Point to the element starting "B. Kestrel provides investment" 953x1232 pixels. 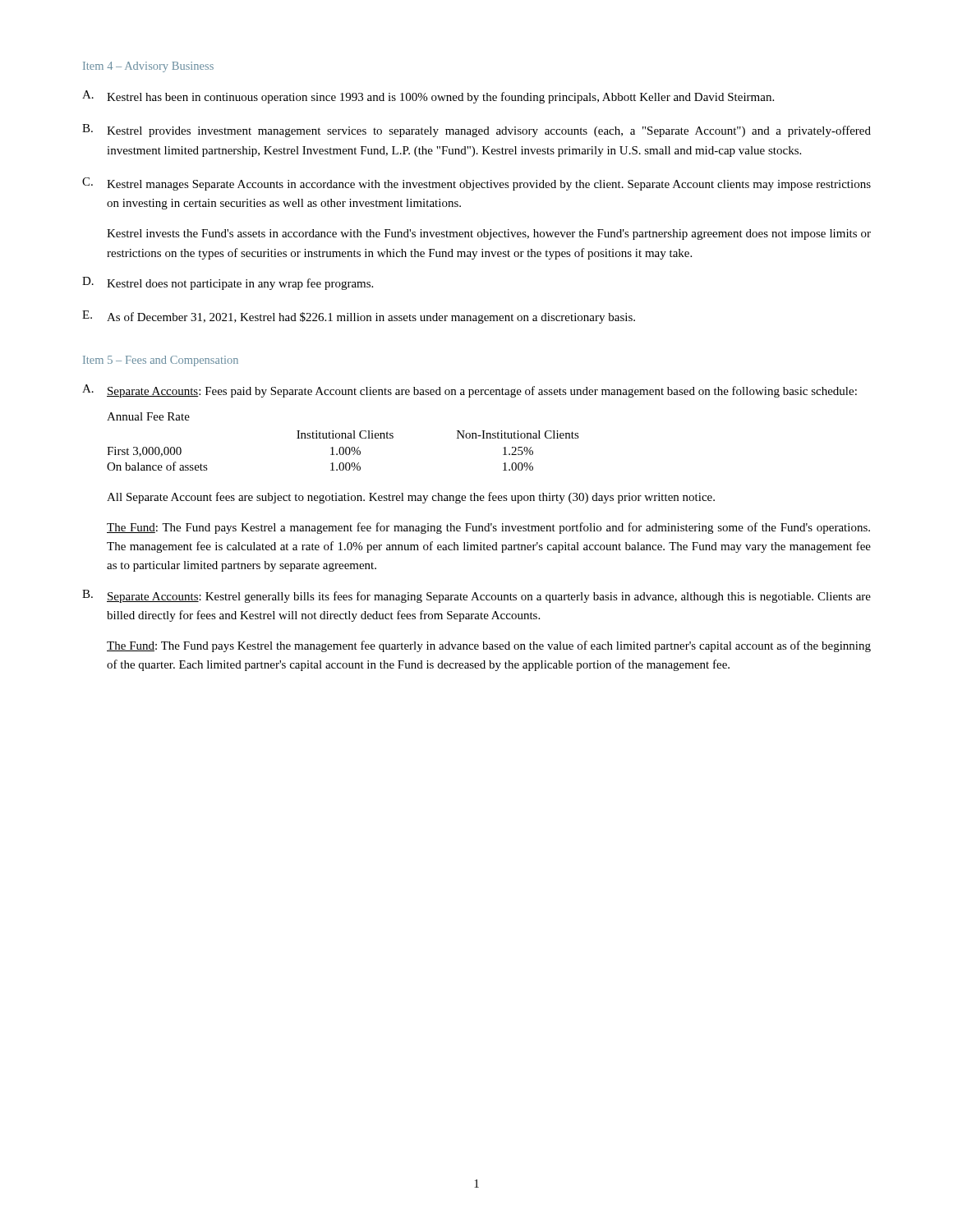click(x=476, y=141)
